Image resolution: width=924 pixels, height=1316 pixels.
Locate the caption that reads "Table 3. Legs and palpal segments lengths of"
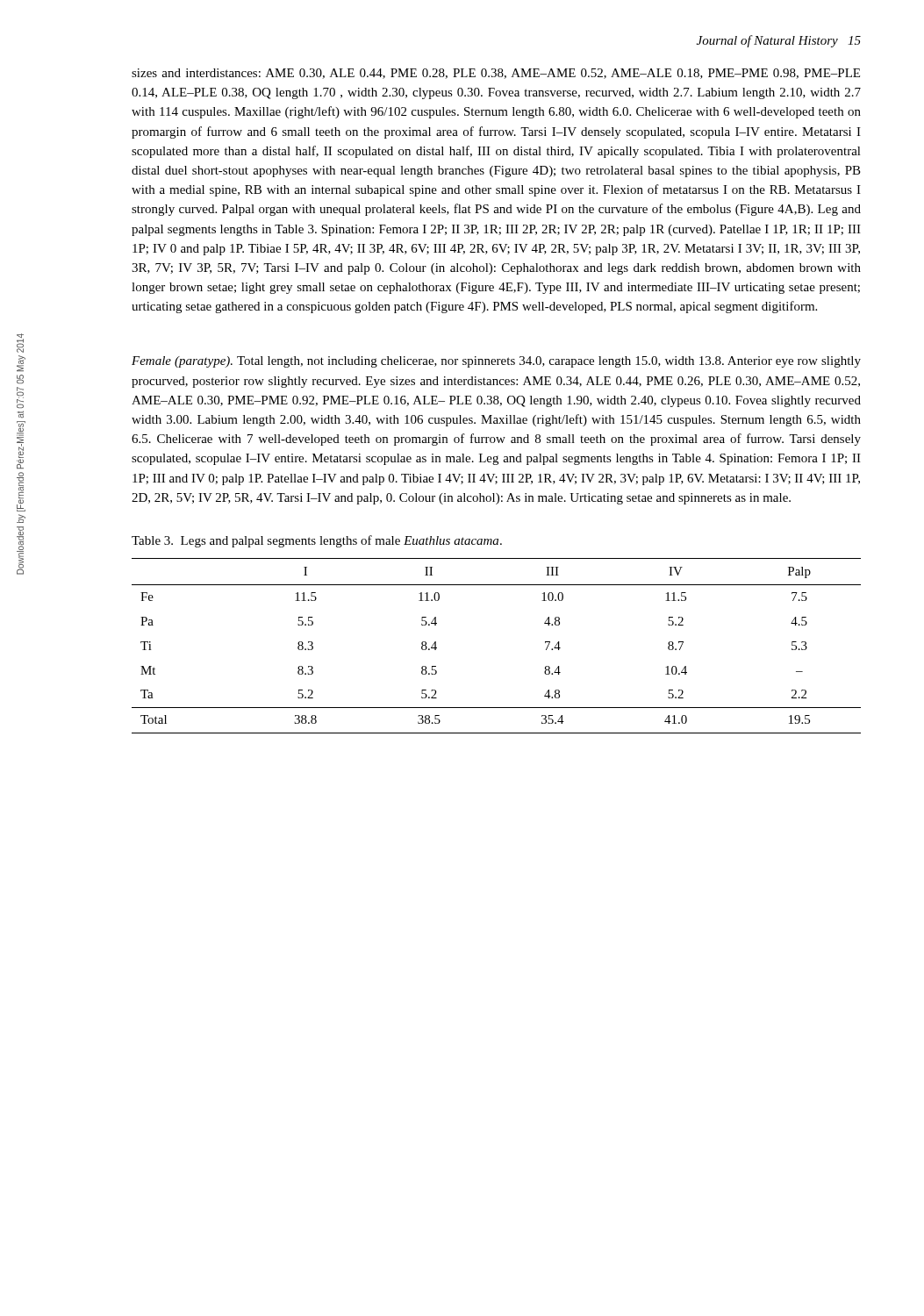click(x=317, y=540)
